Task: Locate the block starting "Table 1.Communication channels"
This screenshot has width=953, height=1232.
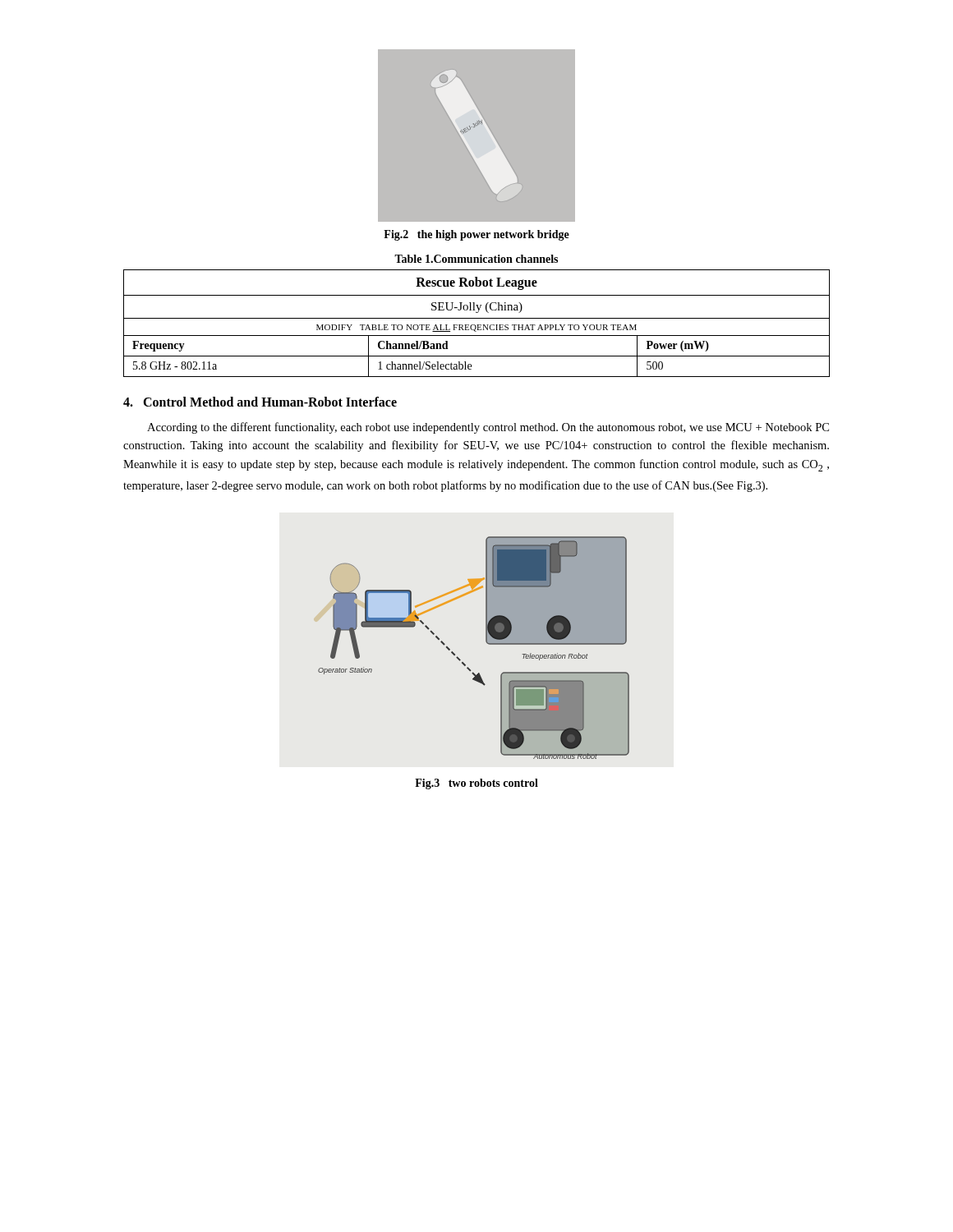Action: click(x=476, y=259)
